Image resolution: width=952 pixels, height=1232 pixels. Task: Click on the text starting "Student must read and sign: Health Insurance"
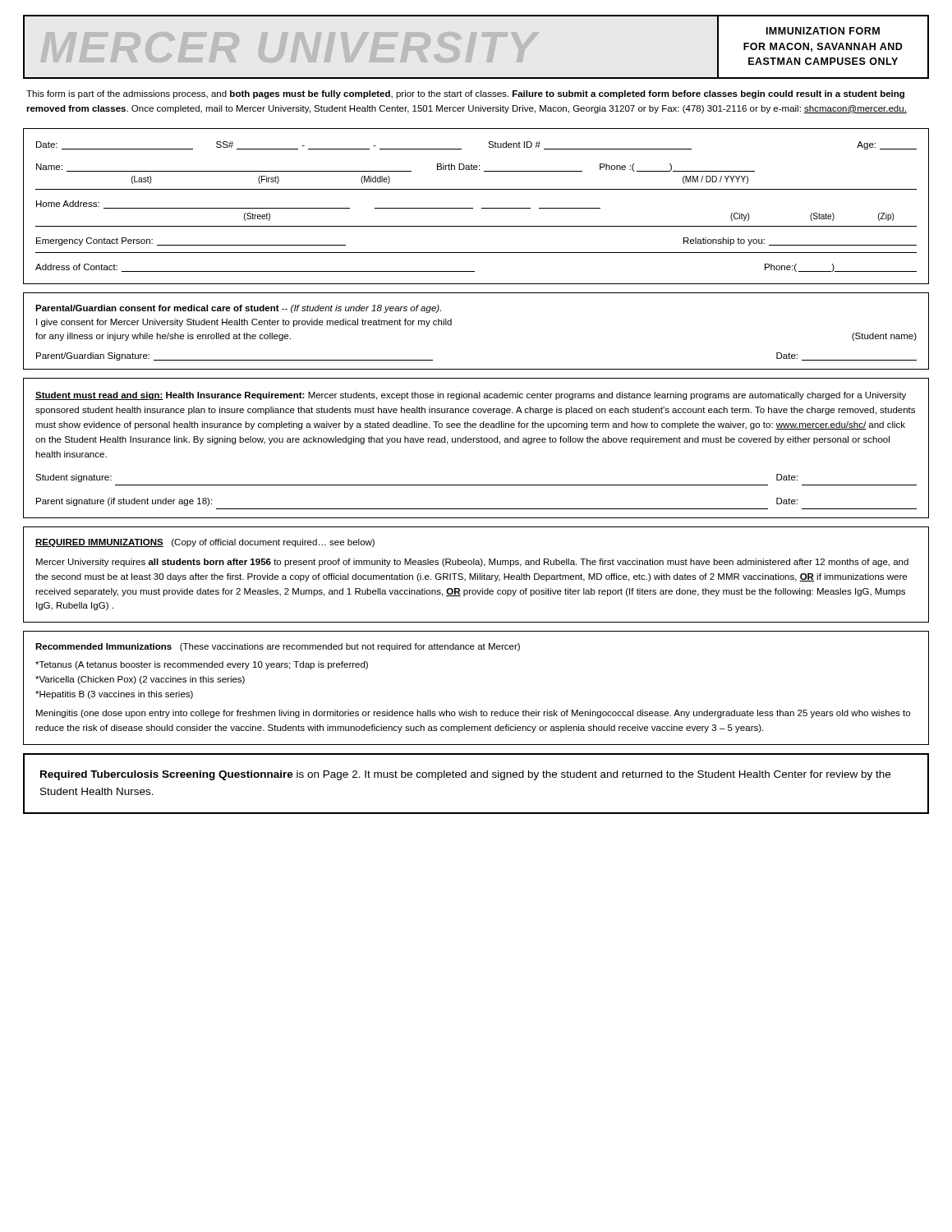click(476, 449)
